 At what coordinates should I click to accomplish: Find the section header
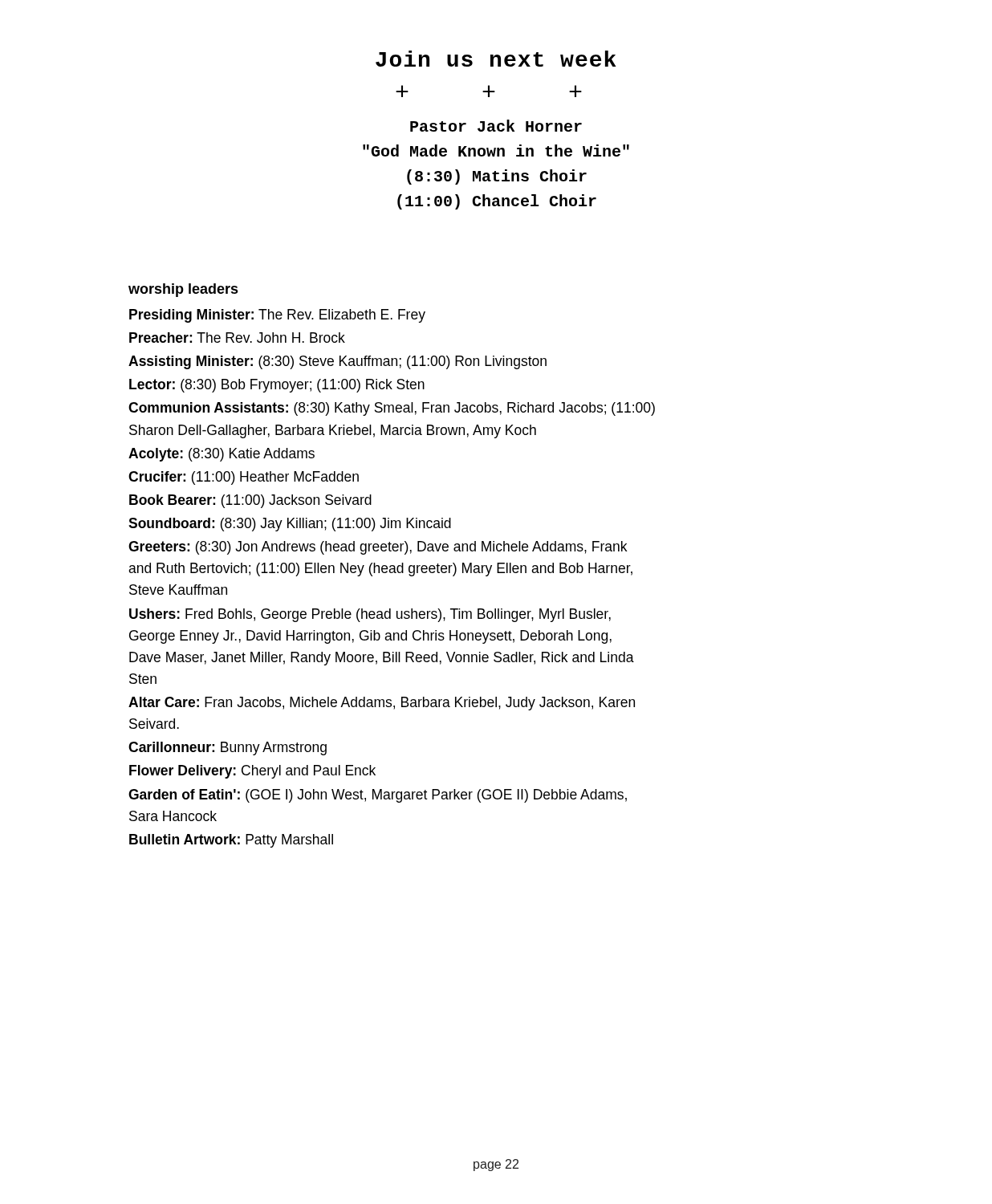(x=183, y=289)
